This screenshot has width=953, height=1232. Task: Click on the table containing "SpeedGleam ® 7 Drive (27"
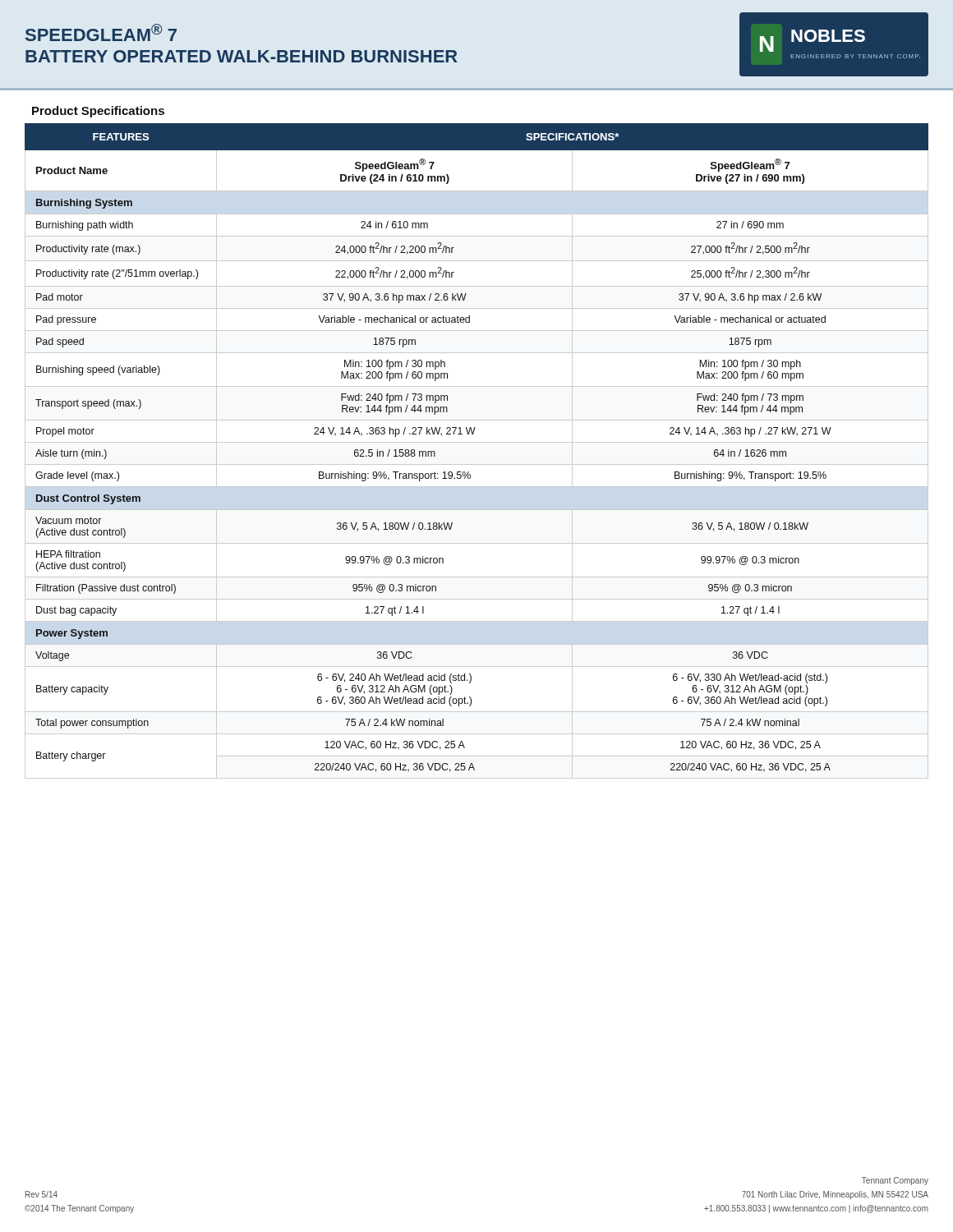(476, 451)
